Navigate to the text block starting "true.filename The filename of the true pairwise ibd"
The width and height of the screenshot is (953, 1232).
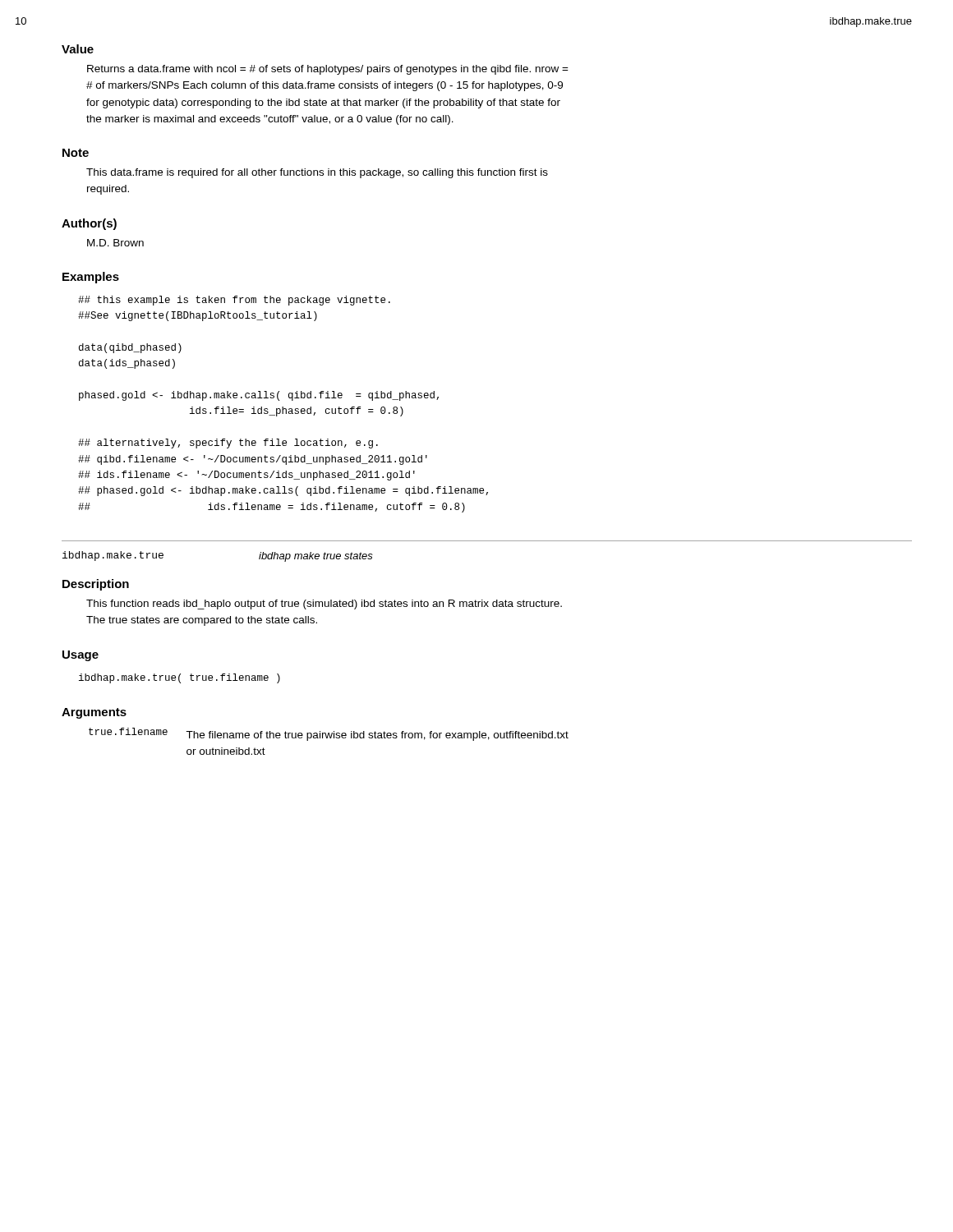tap(328, 743)
